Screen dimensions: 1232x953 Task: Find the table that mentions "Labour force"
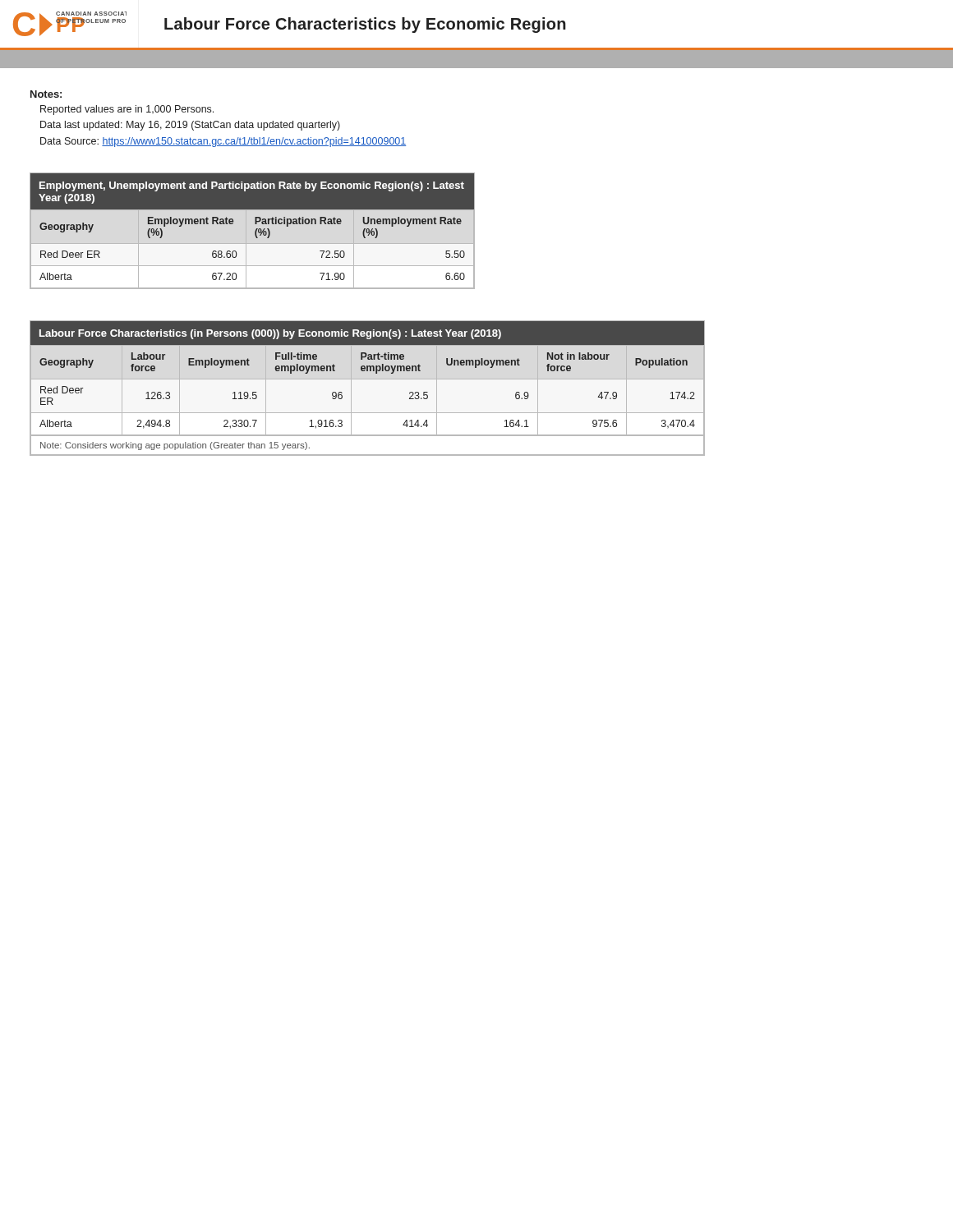pyautogui.click(x=367, y=388)
